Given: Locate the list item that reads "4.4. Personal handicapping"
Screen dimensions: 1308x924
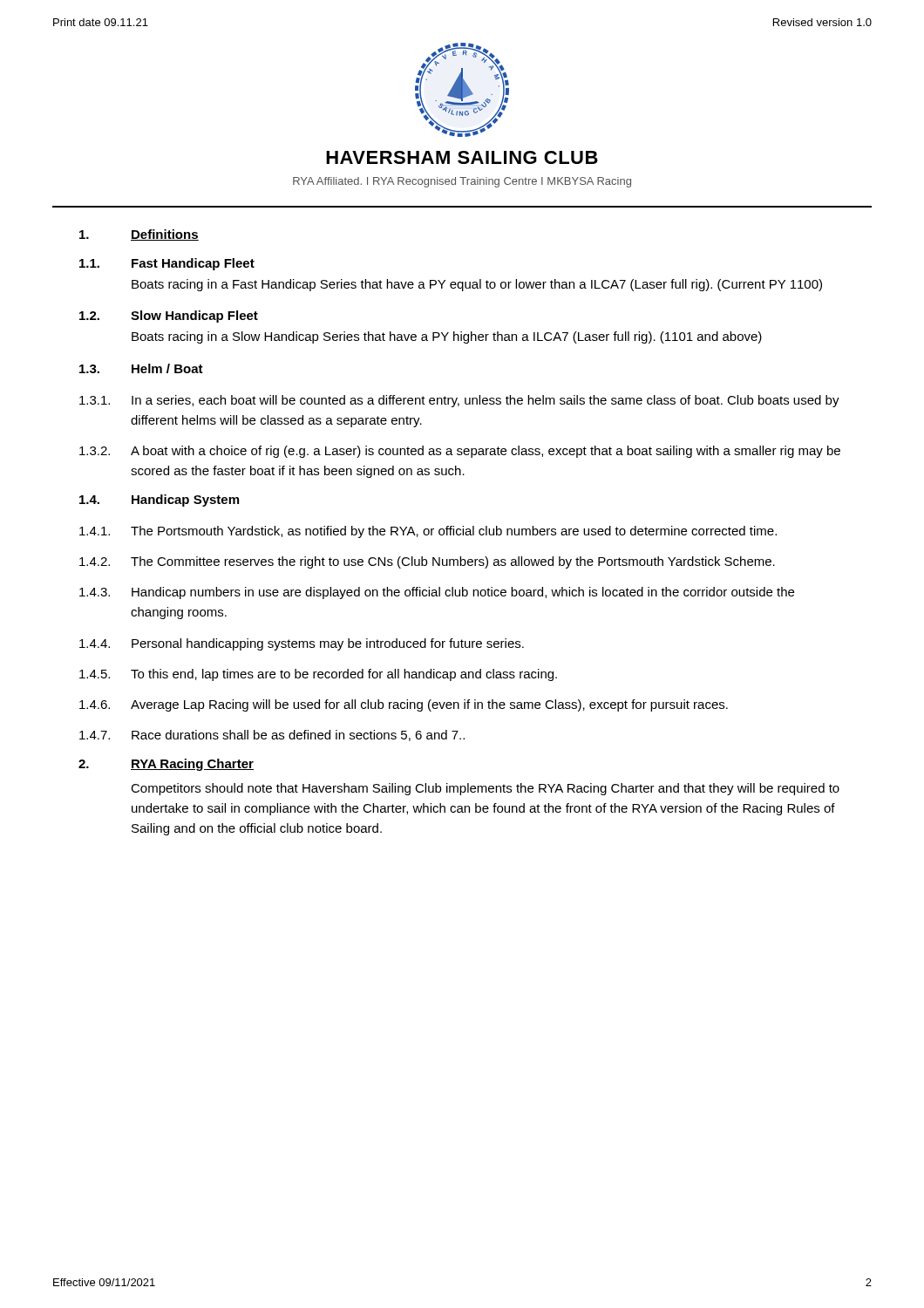Looking at the screenshot, I should coord(462,643).
